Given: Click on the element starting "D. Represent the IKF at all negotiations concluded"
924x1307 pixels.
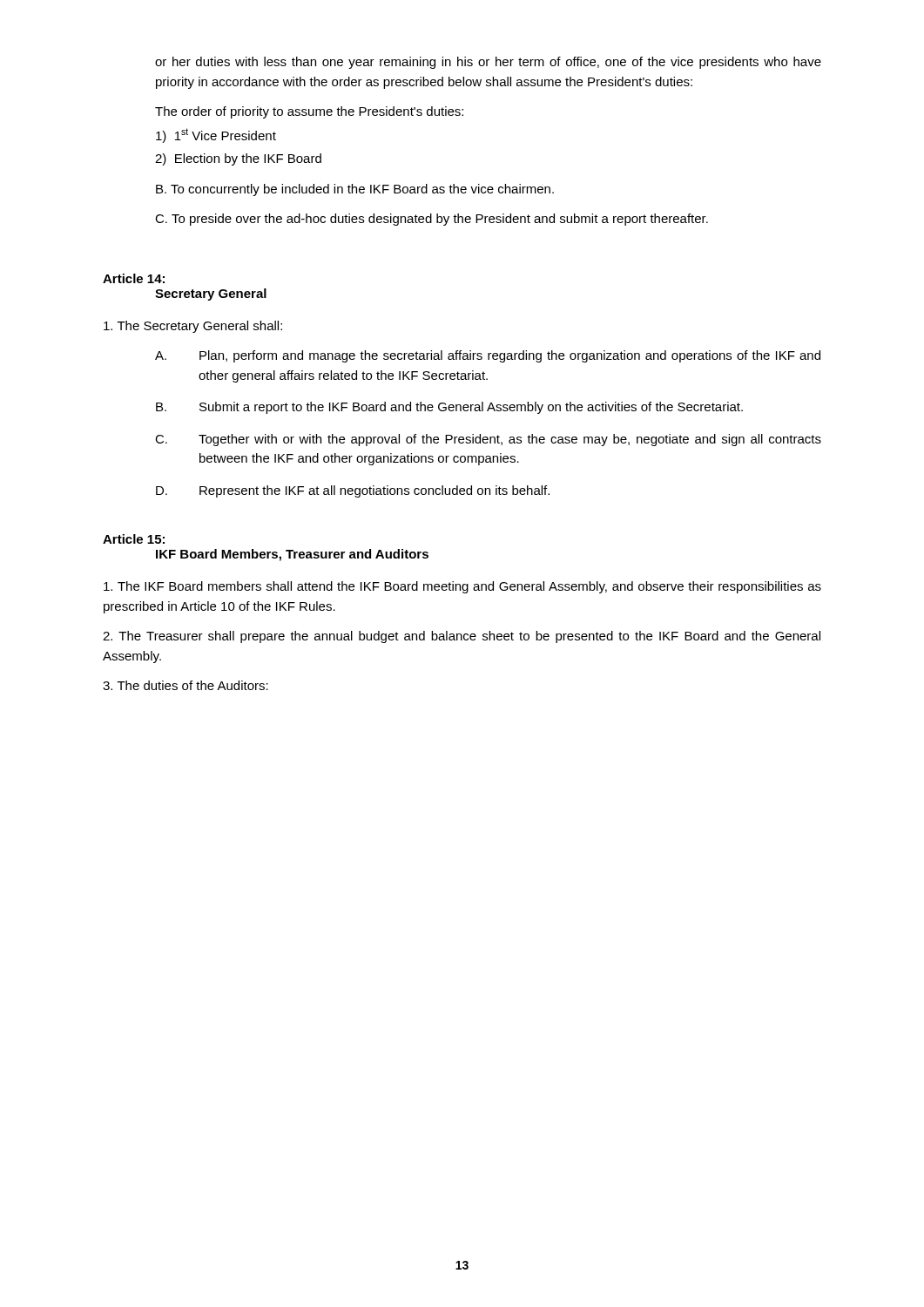Looking at the screenshot, I should pos(353,490).
